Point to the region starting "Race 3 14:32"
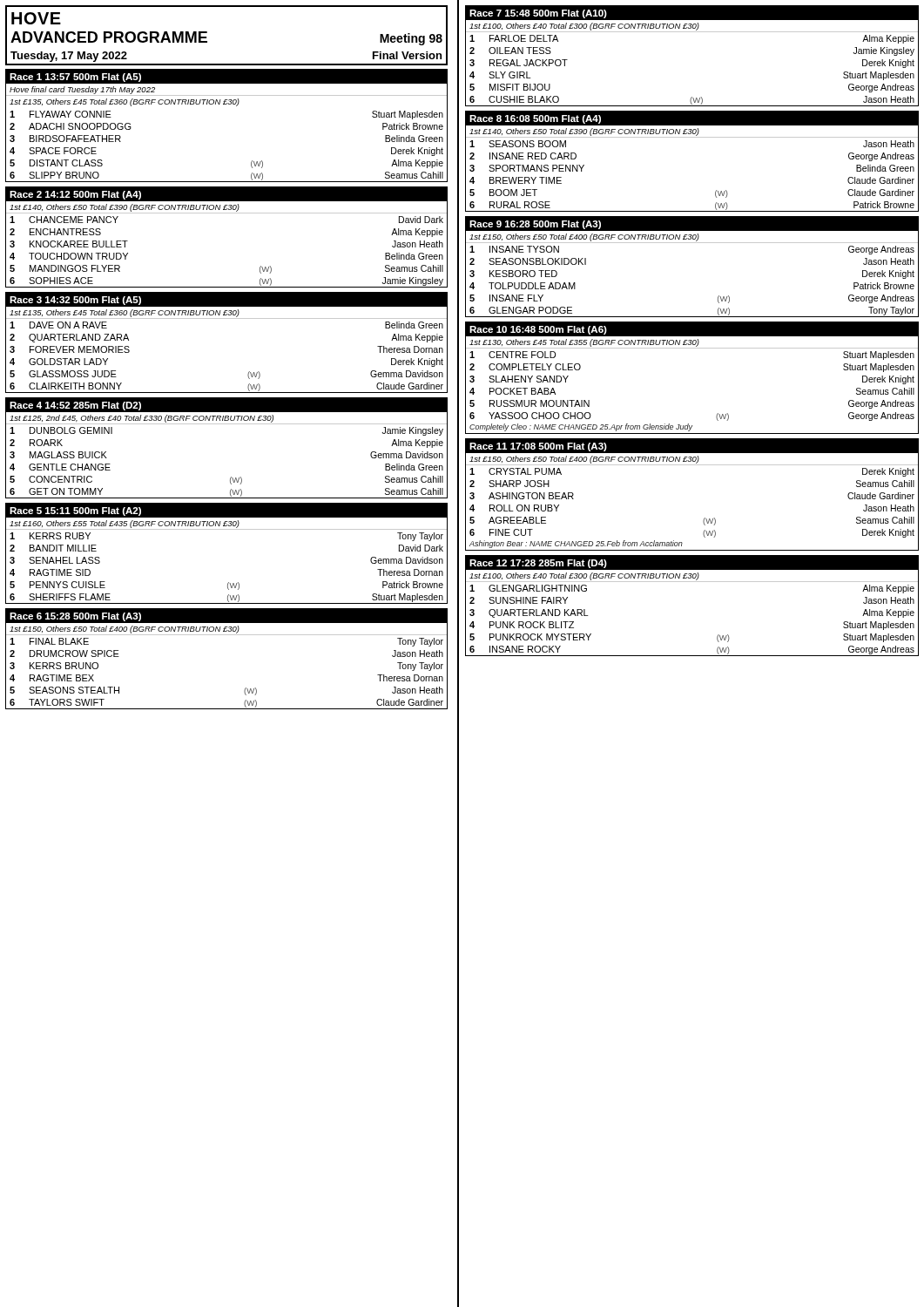 [x=226, y=300]
